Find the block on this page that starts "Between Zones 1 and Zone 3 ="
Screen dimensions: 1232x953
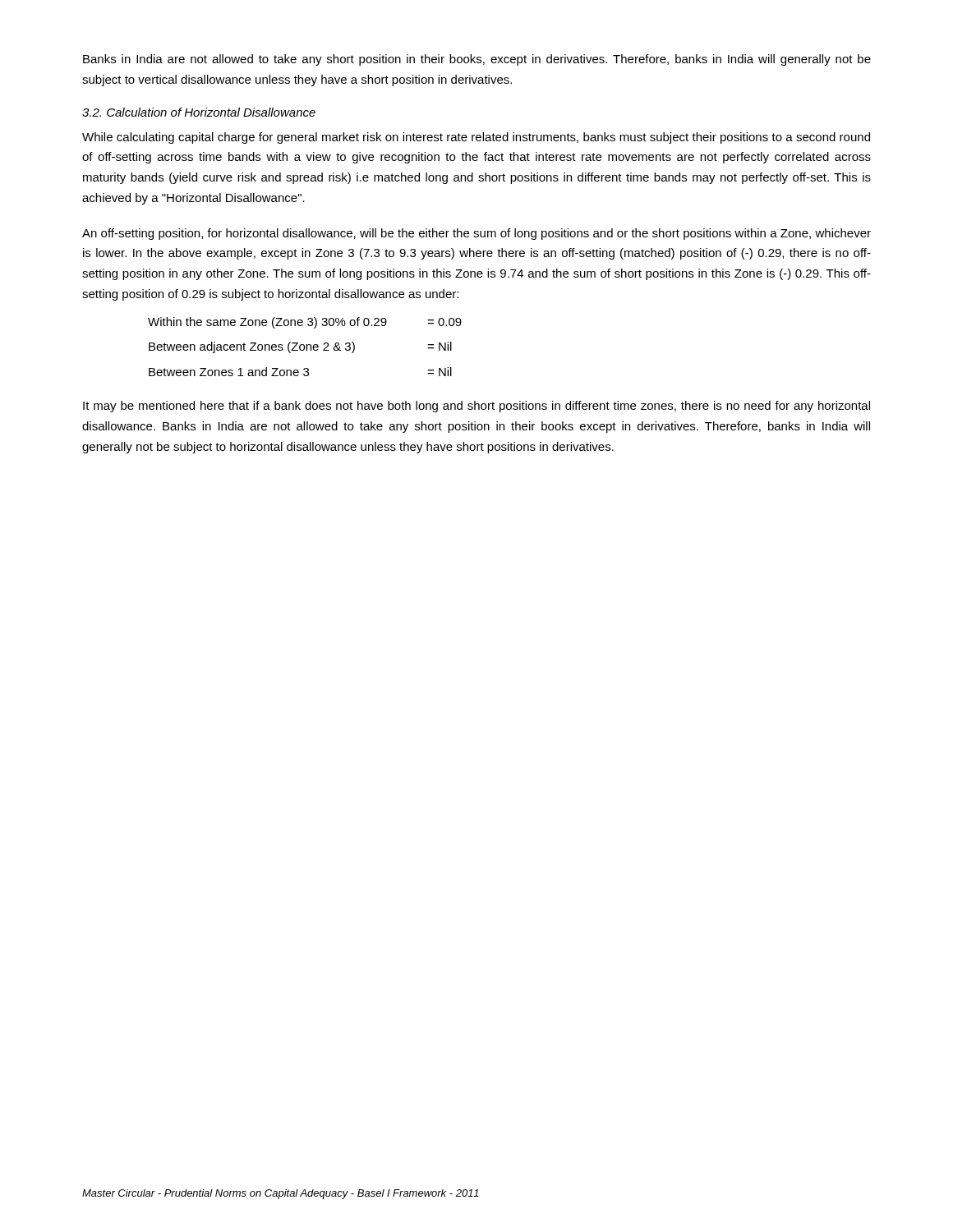pos(320,372)
